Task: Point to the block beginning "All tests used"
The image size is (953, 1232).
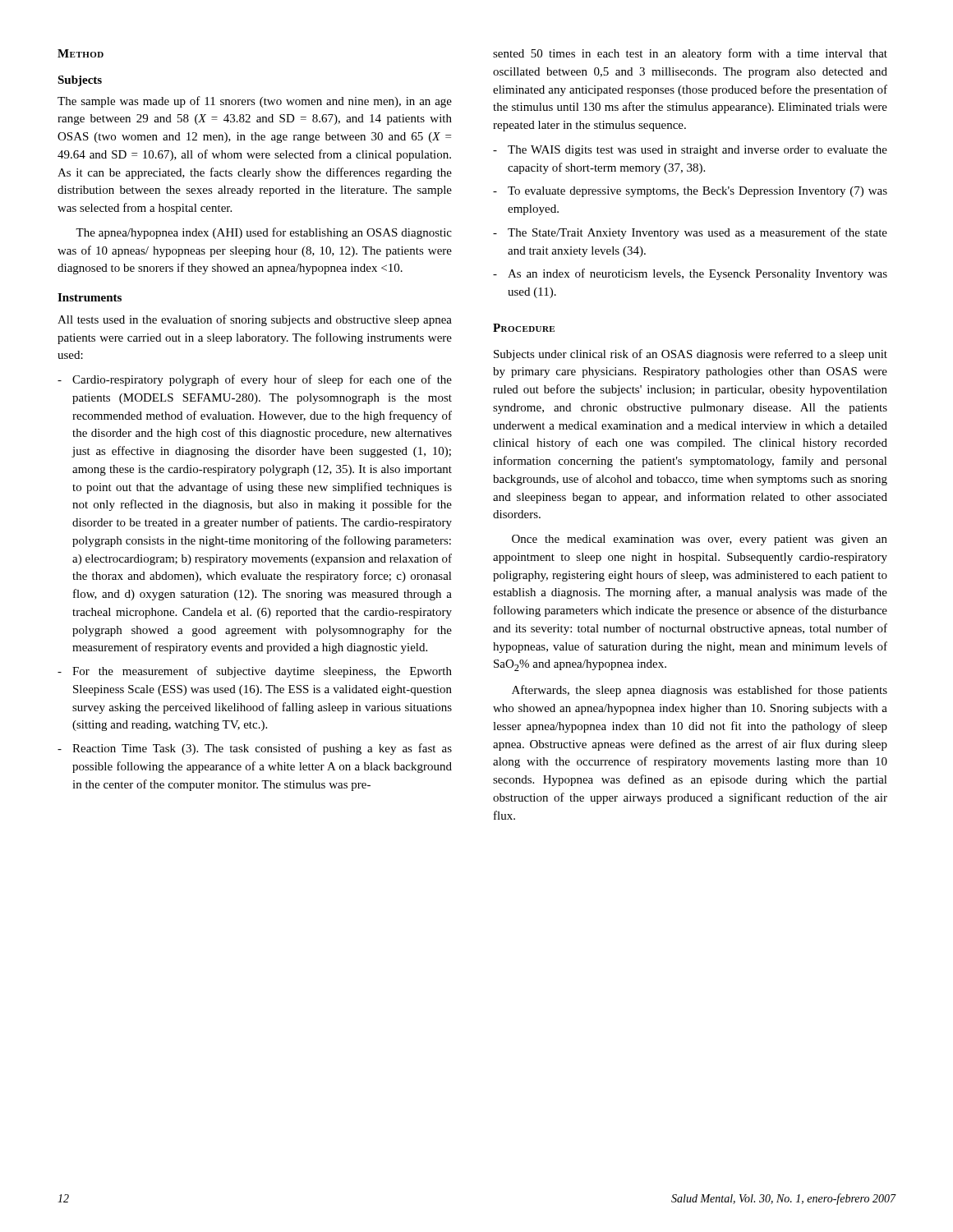Action: (255, 338)
